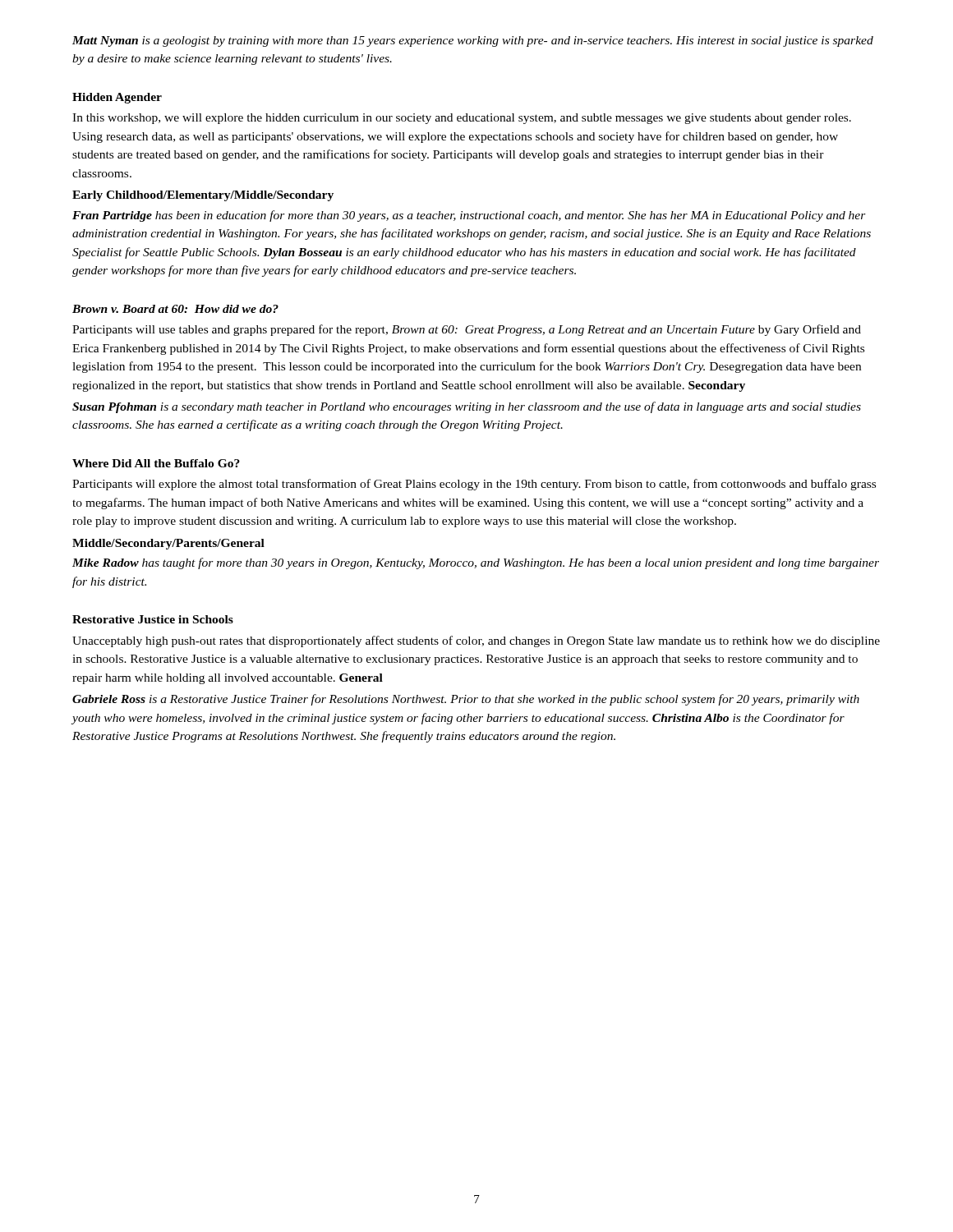Viewport: 953px width, 1232px height.
Task: Find the block starting "Where Did All the Buffalo Go?"
Action: click(x=156, y=463)
